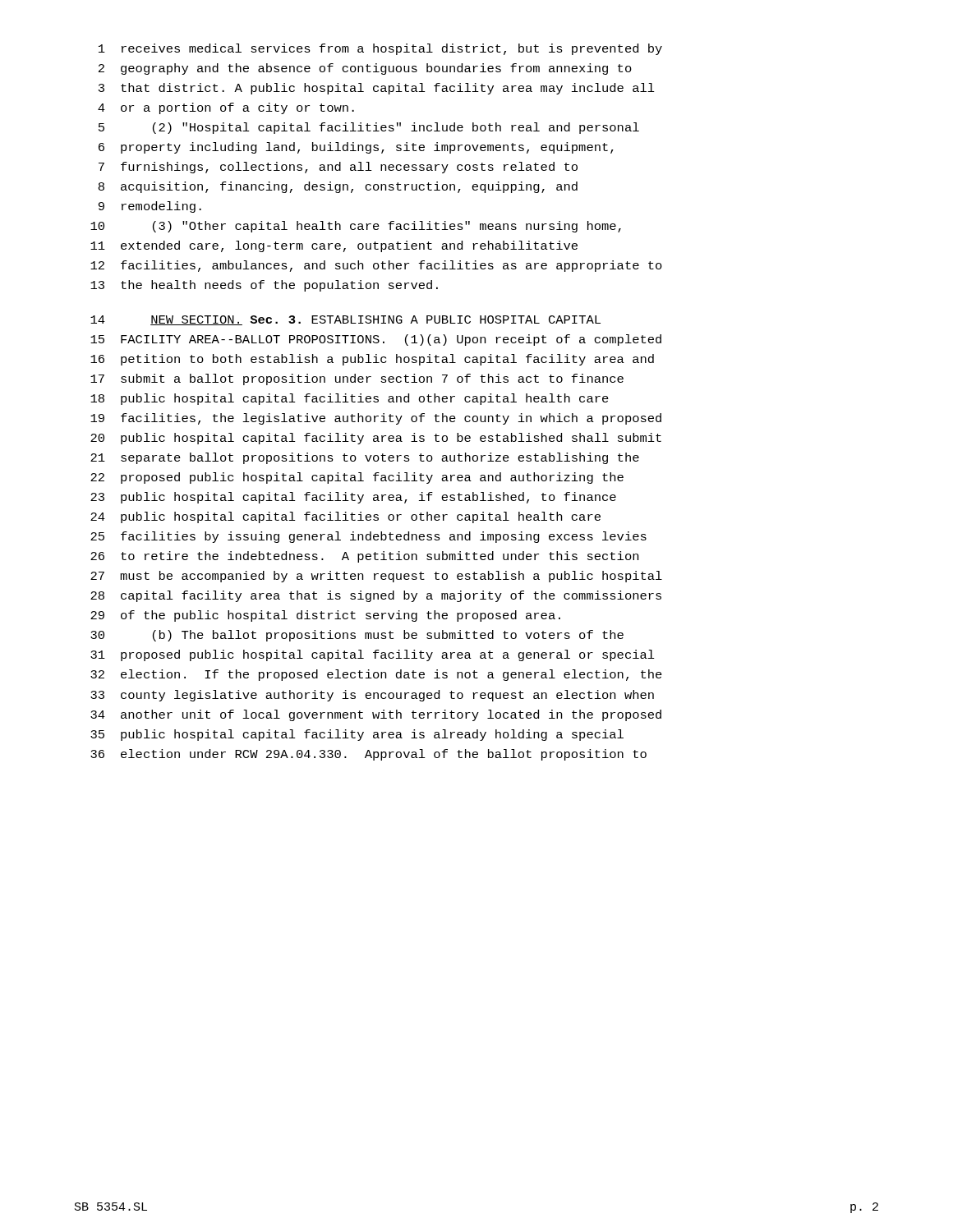953x1232 pixels.
Task: Point to the block beginning "25facilities by issuing general indebtedness and imposing excess"
Action: click(476, 537)
